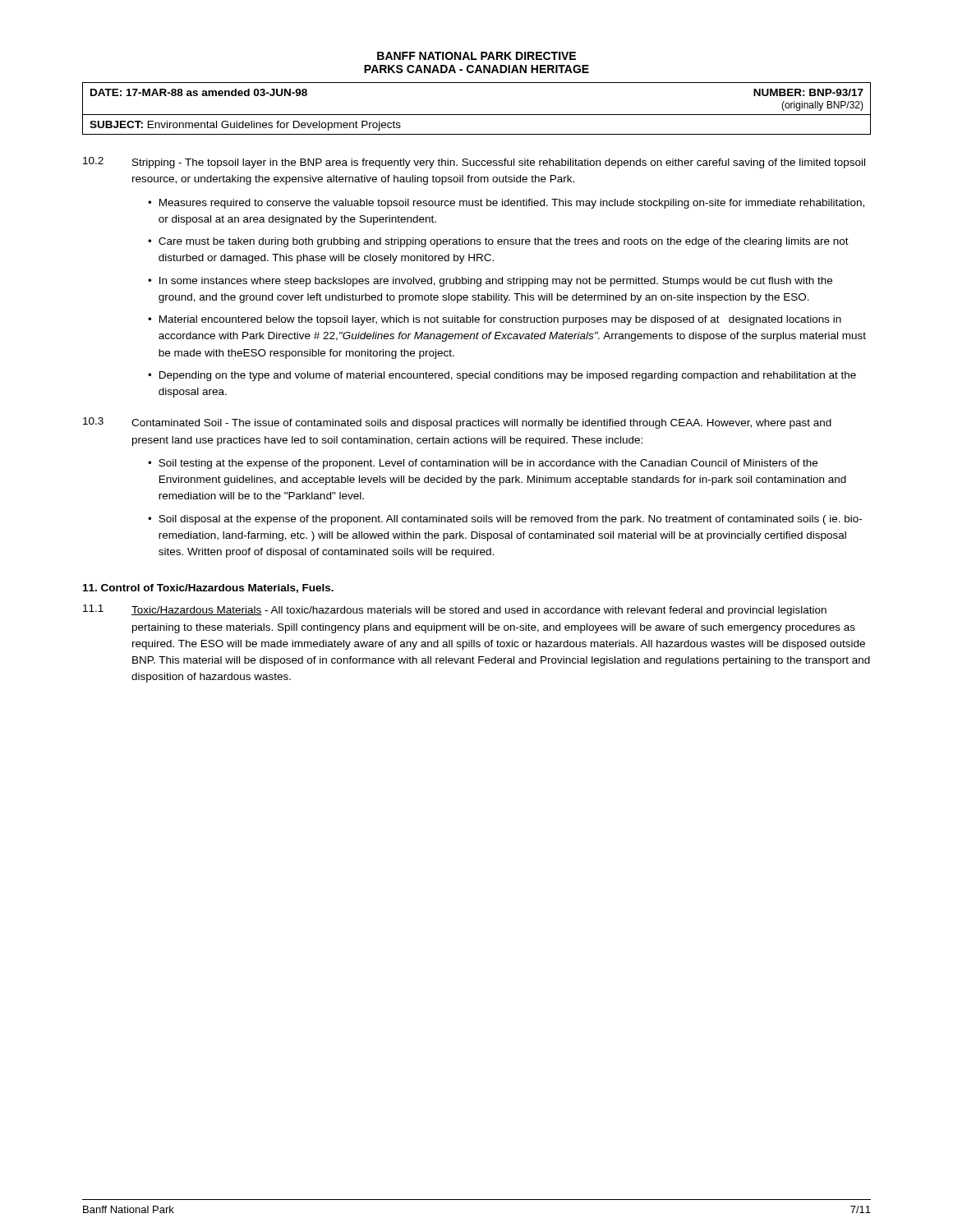Find the block starting "Soil testing at the expense"
The width and height of the screenshot is (953, 1232).
(515, 480)
